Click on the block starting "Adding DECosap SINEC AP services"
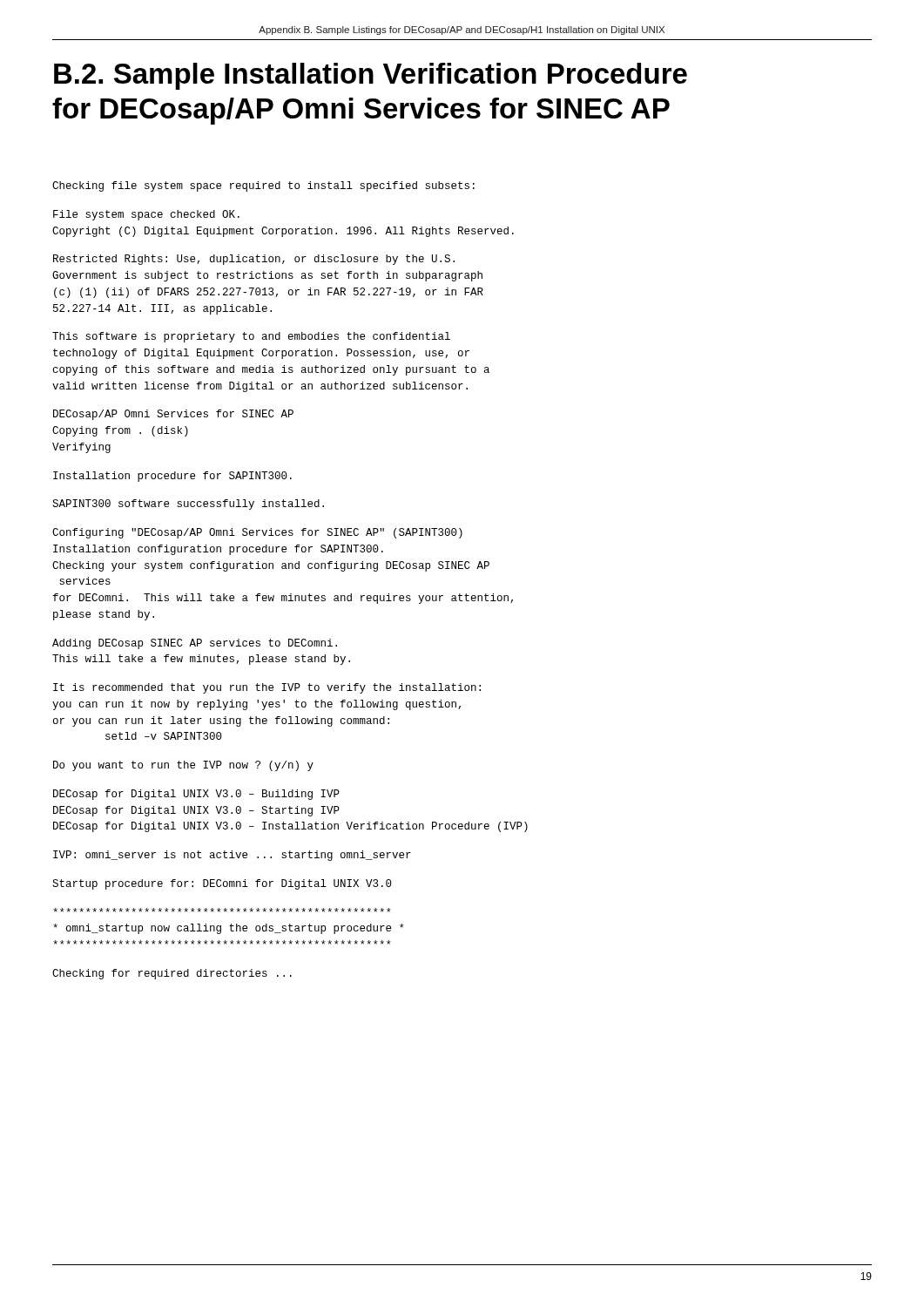This screenshot has height=1307, width=924. (203, 652)
